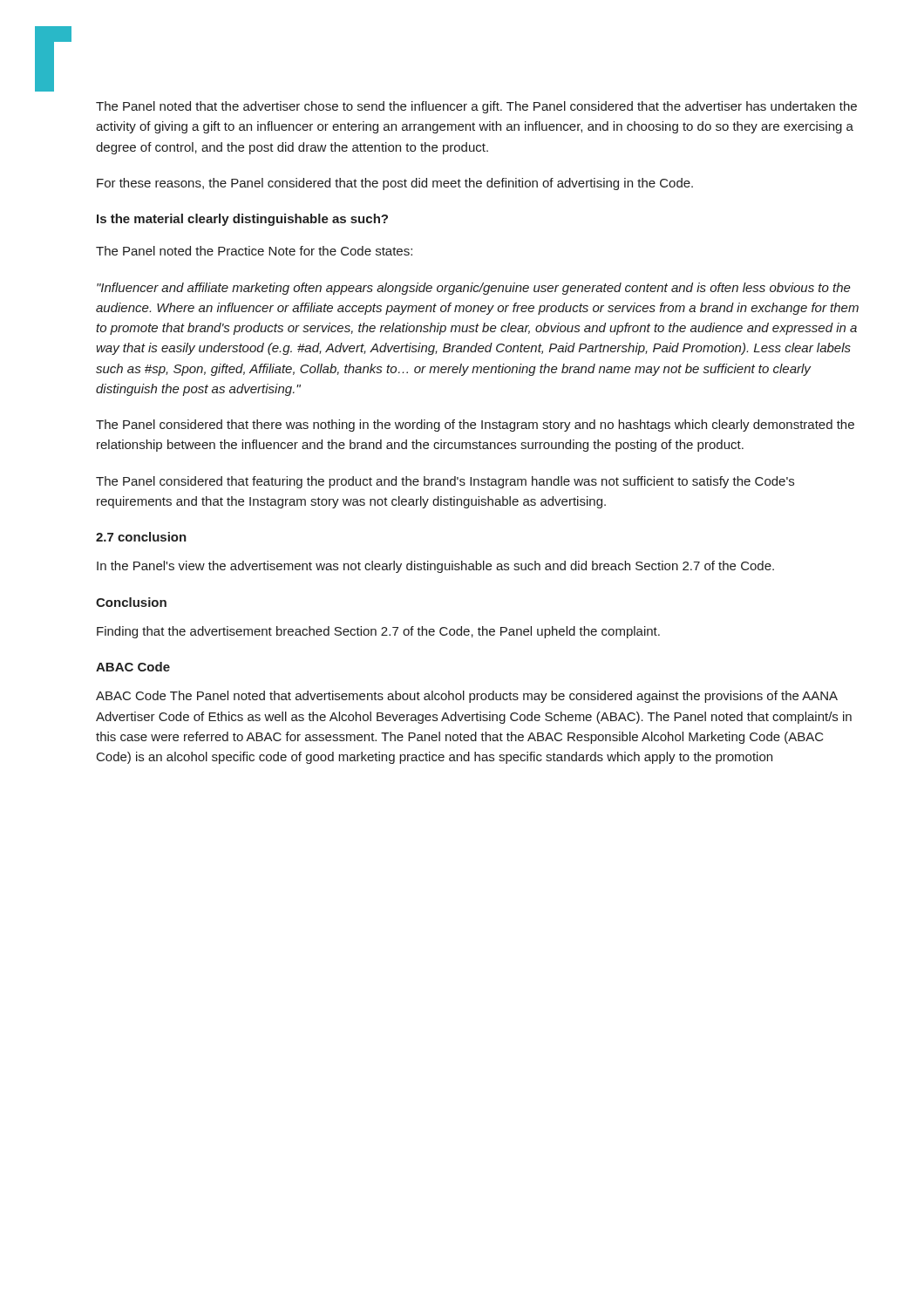Navigate to the region starting ""Influencer and affiliate marketing"

coord(477,338)
